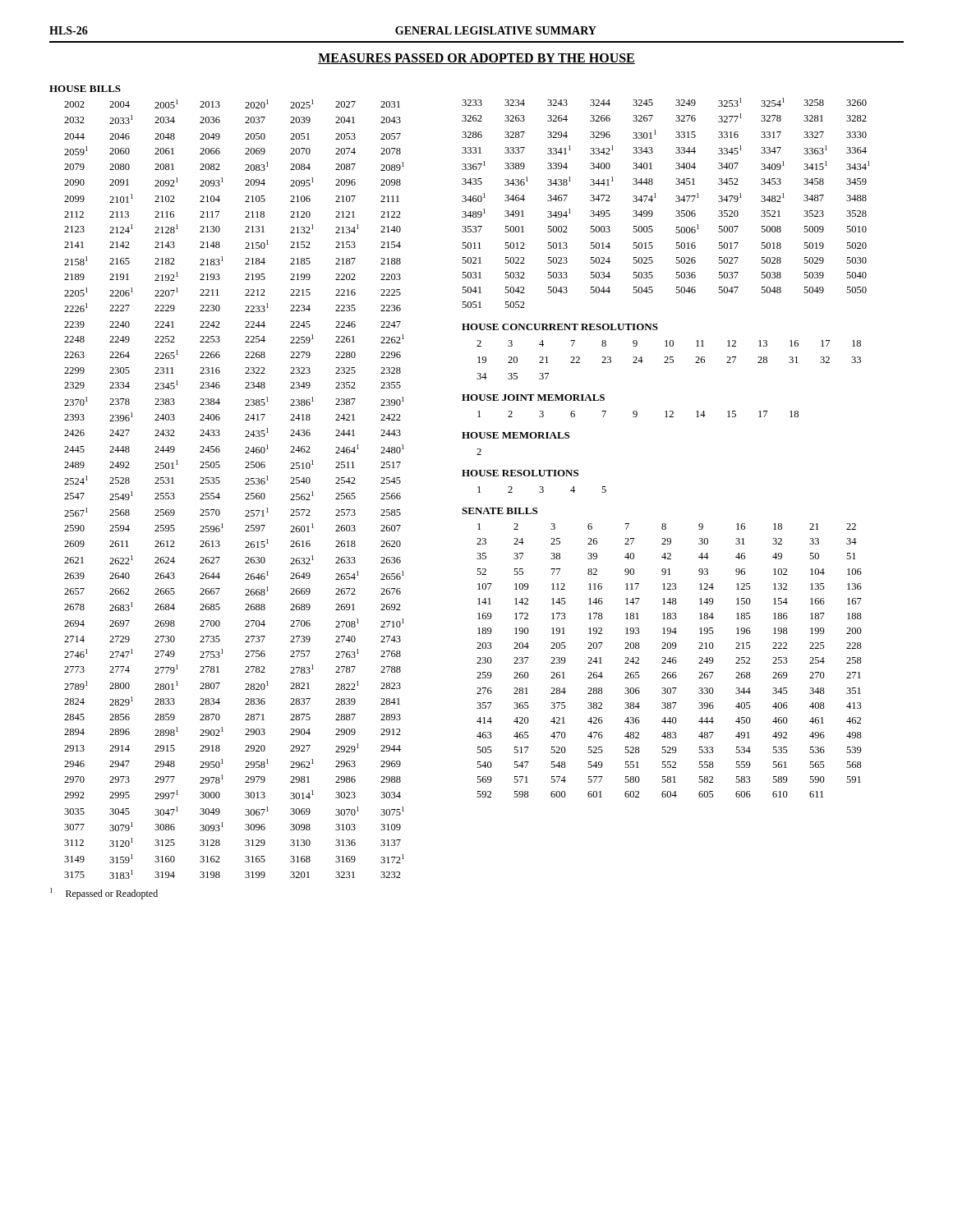
Task: Navigate to the element starting "123678916 1821222324252627 2930313233343537 3839404244464950"
Action: coord(680,661)
